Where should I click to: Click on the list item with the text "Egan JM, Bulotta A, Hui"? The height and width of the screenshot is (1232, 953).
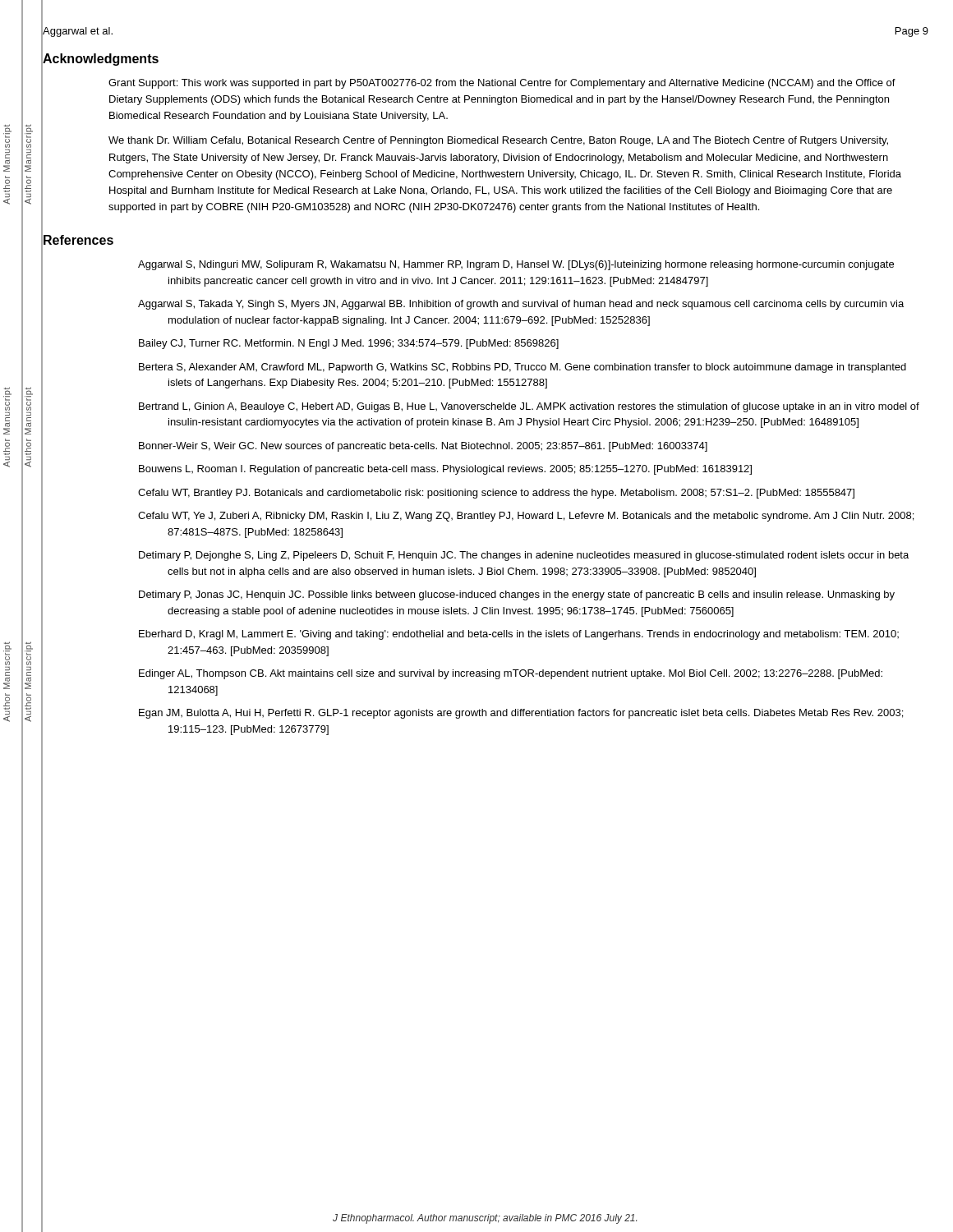[x=521, y=721]
